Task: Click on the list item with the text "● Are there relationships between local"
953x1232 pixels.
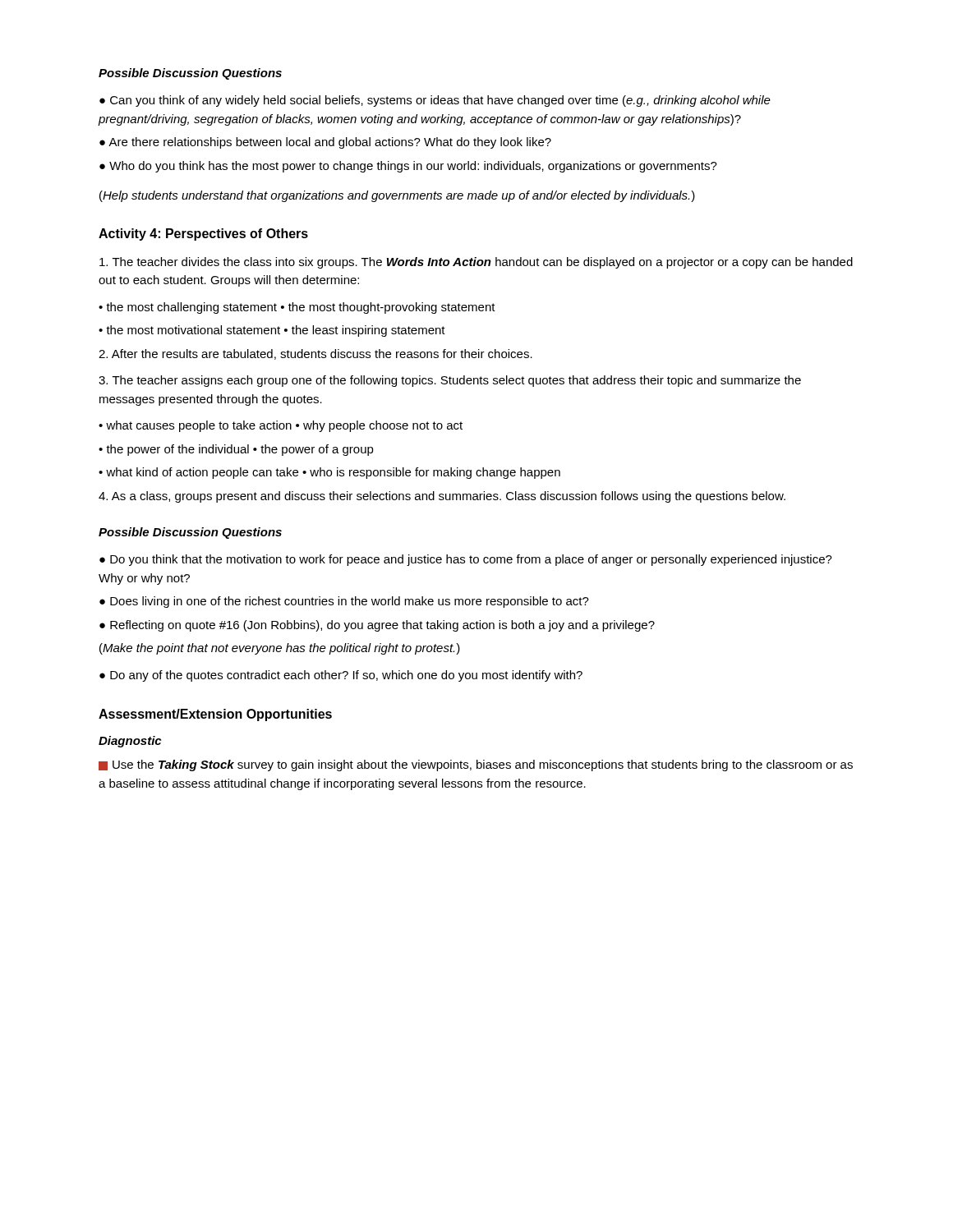Action: pyautogui.click(x=325, y=142)
